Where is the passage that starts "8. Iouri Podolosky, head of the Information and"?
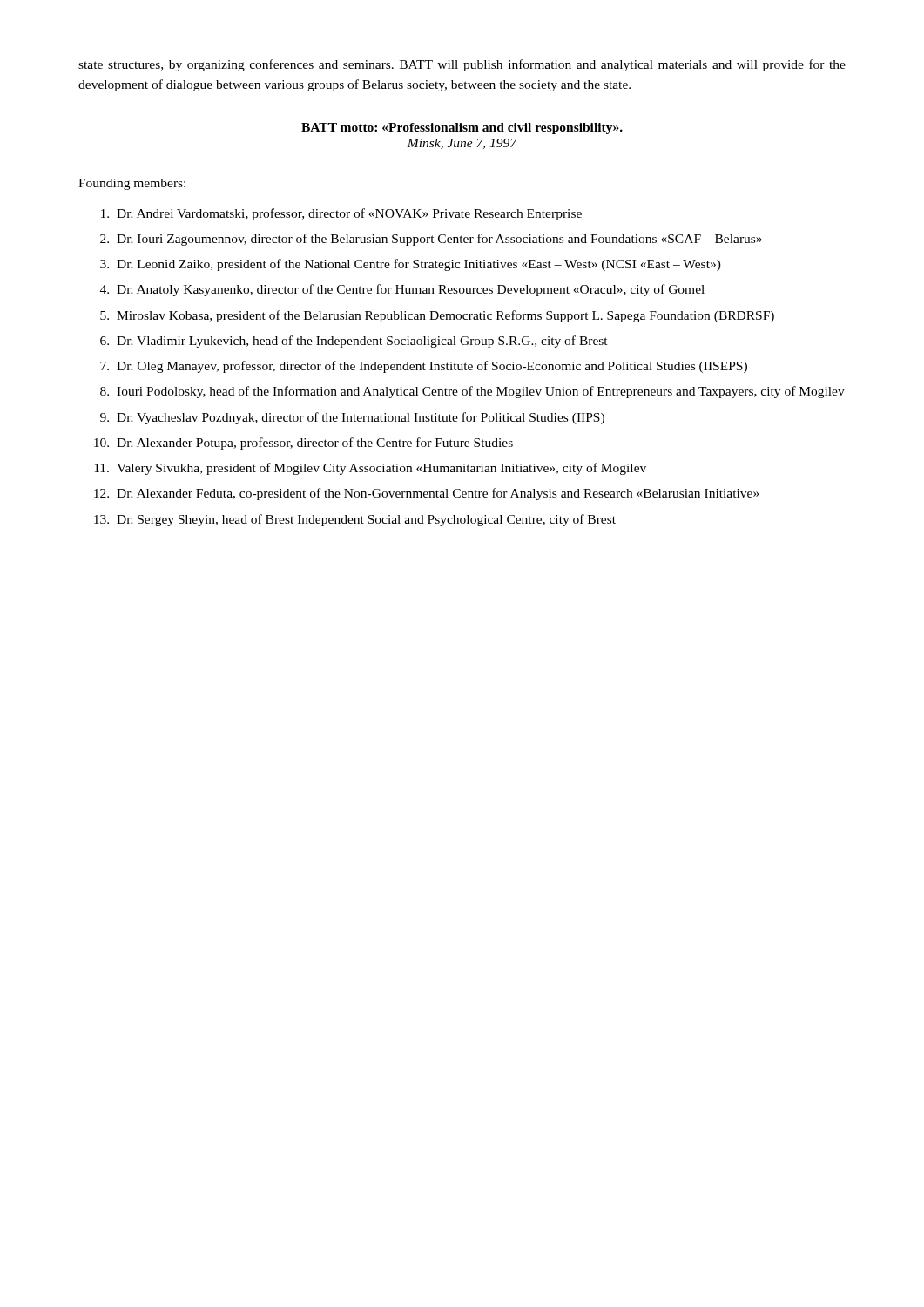924x1307 pixels. click(462, 391)
